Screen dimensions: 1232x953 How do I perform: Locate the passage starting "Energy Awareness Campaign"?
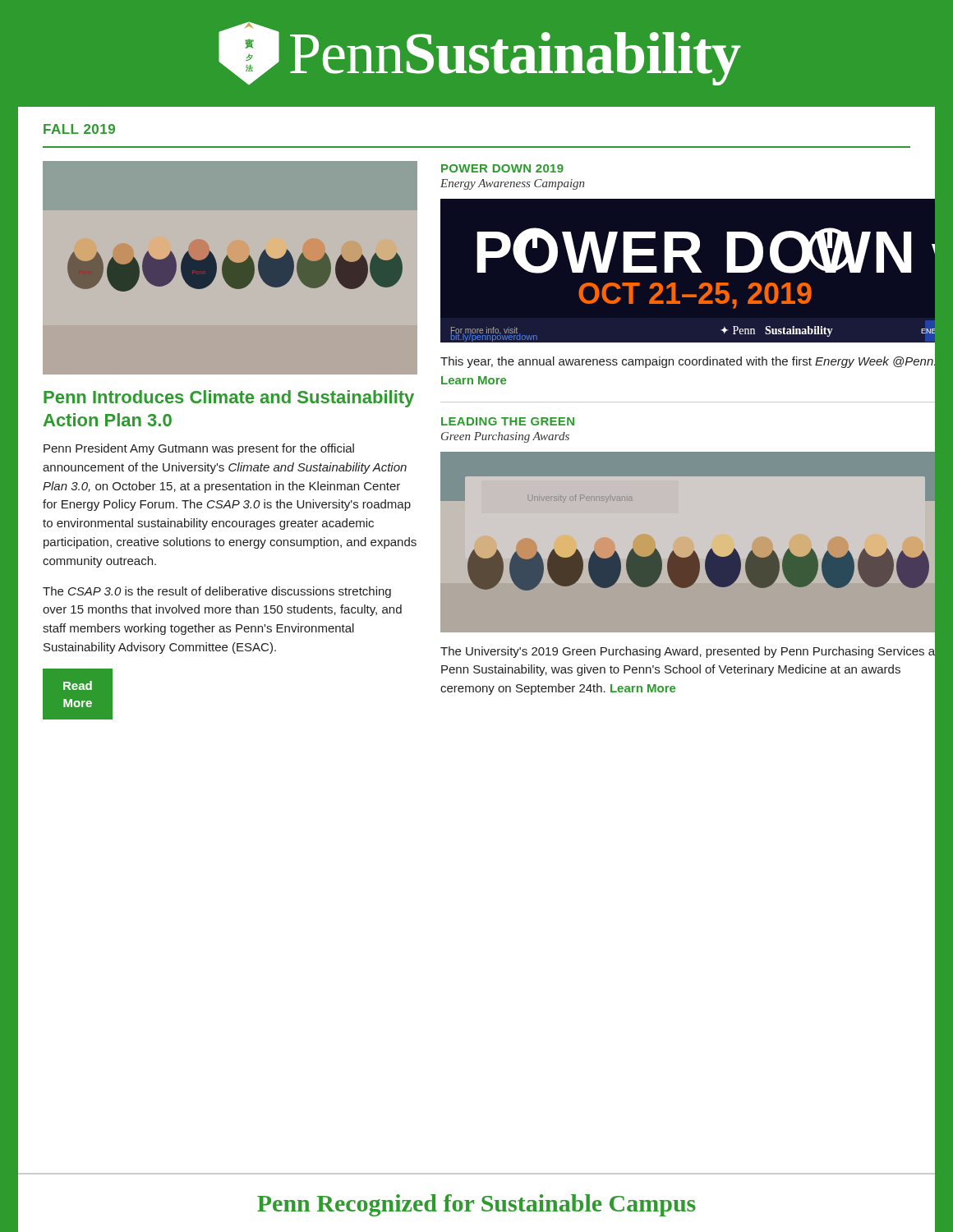tap(513, 183)
